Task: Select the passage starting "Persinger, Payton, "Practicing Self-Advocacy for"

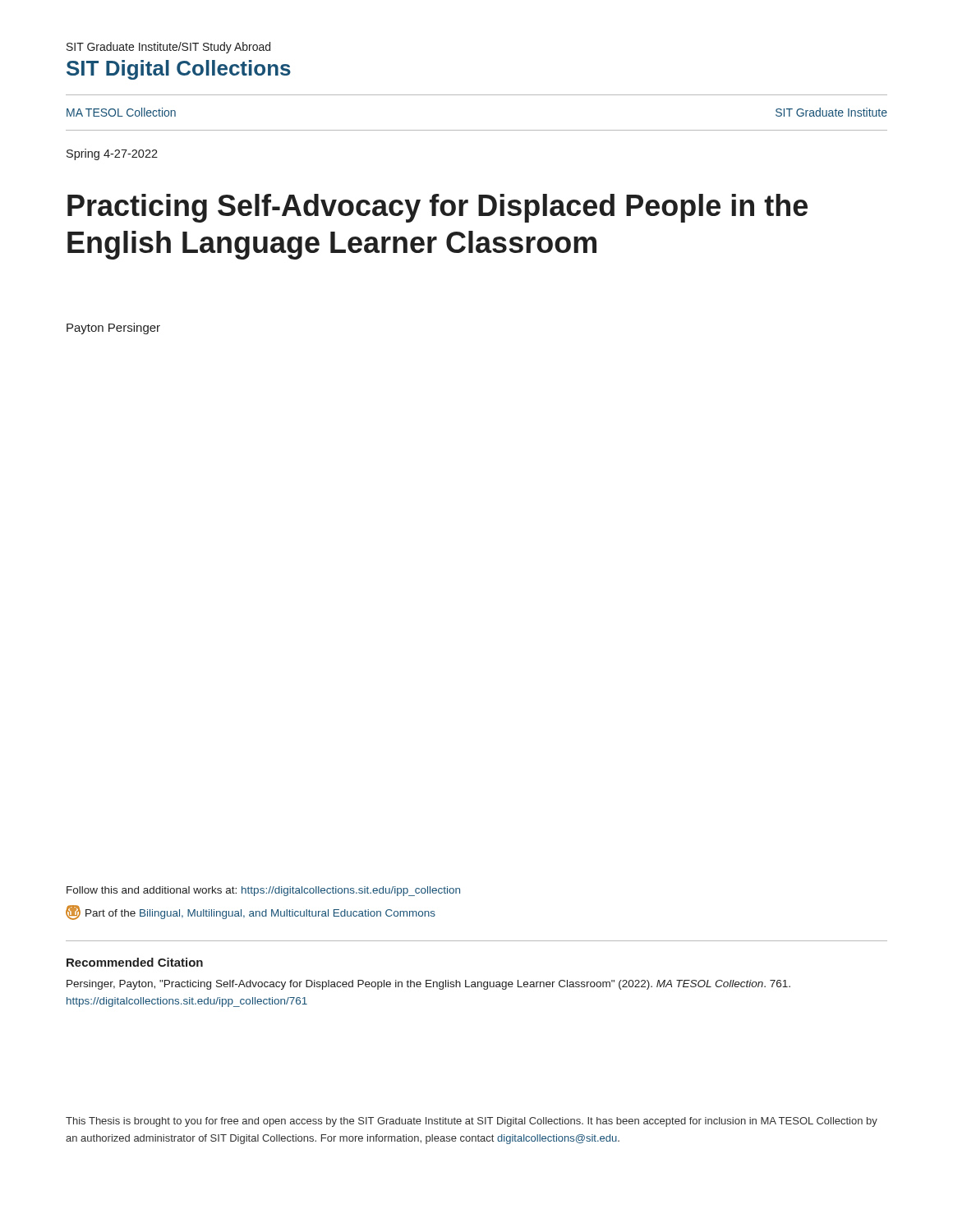Action: 428,992
